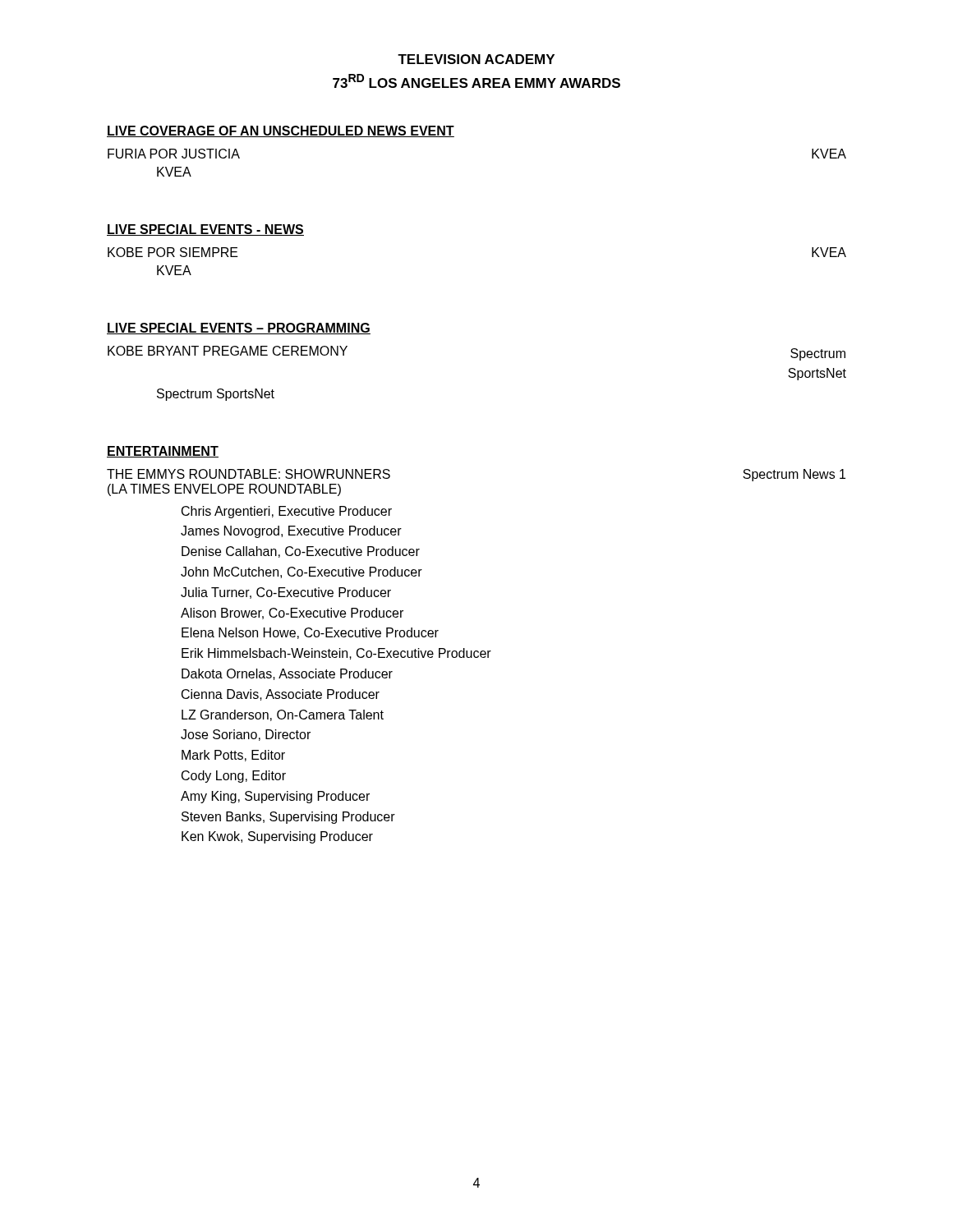Click on the block starting "LIVE SPECIAL EVENTS - NEWS"
The image size is (953, 1232).
(205, 229)
